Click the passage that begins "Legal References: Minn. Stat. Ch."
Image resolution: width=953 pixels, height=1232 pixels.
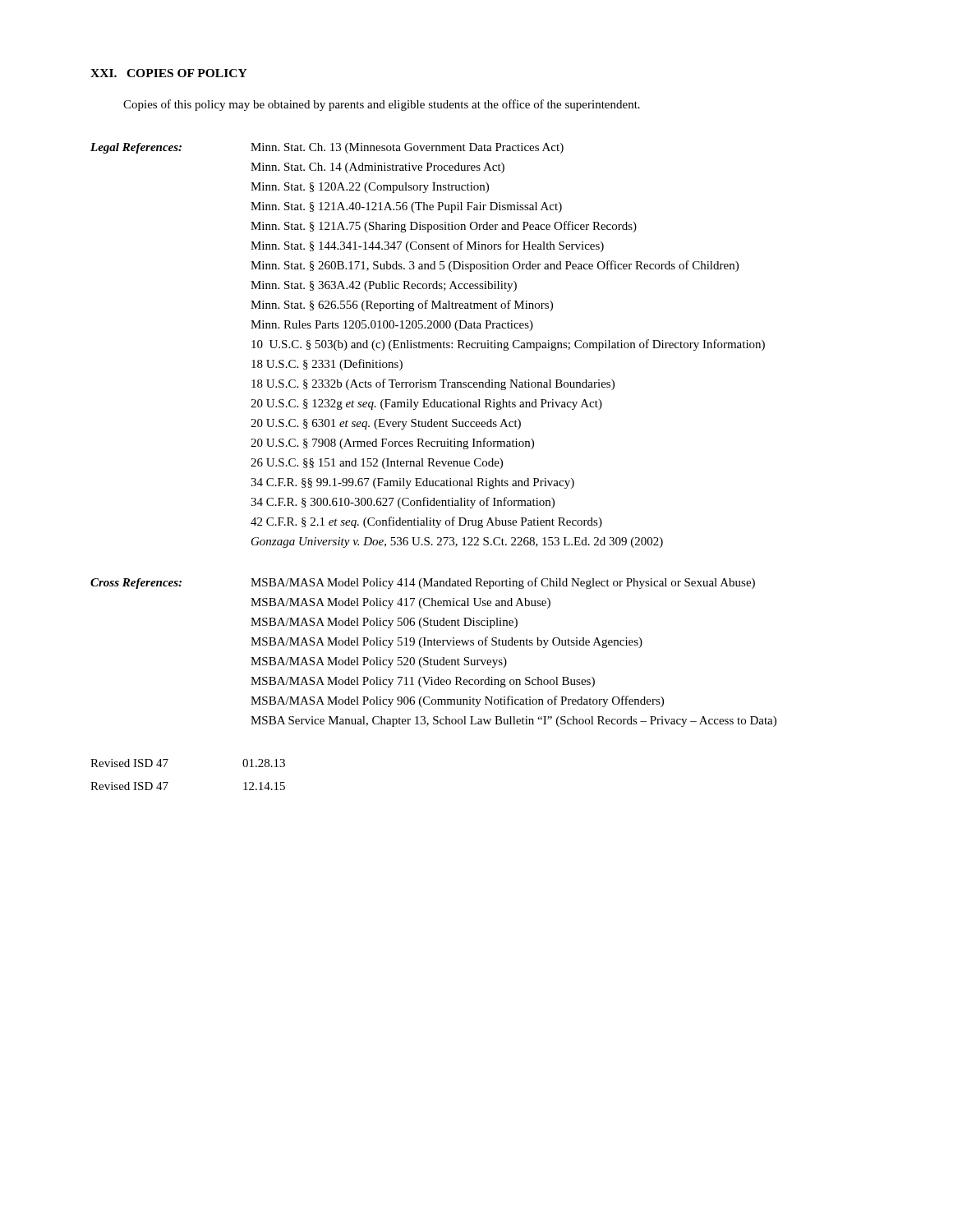[x=481, y=344]
